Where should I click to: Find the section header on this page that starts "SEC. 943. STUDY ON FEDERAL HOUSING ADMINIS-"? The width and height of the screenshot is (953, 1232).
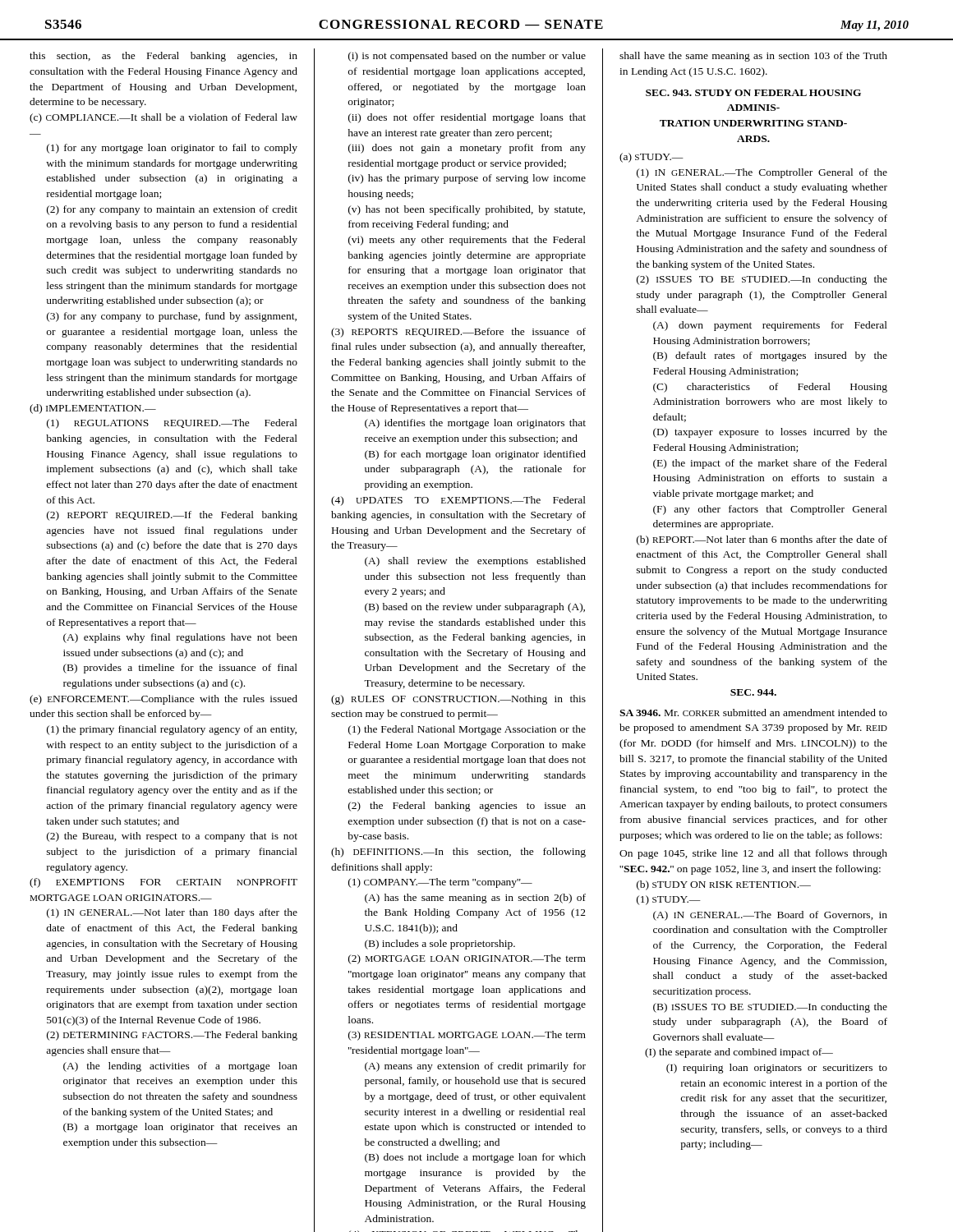753,115
